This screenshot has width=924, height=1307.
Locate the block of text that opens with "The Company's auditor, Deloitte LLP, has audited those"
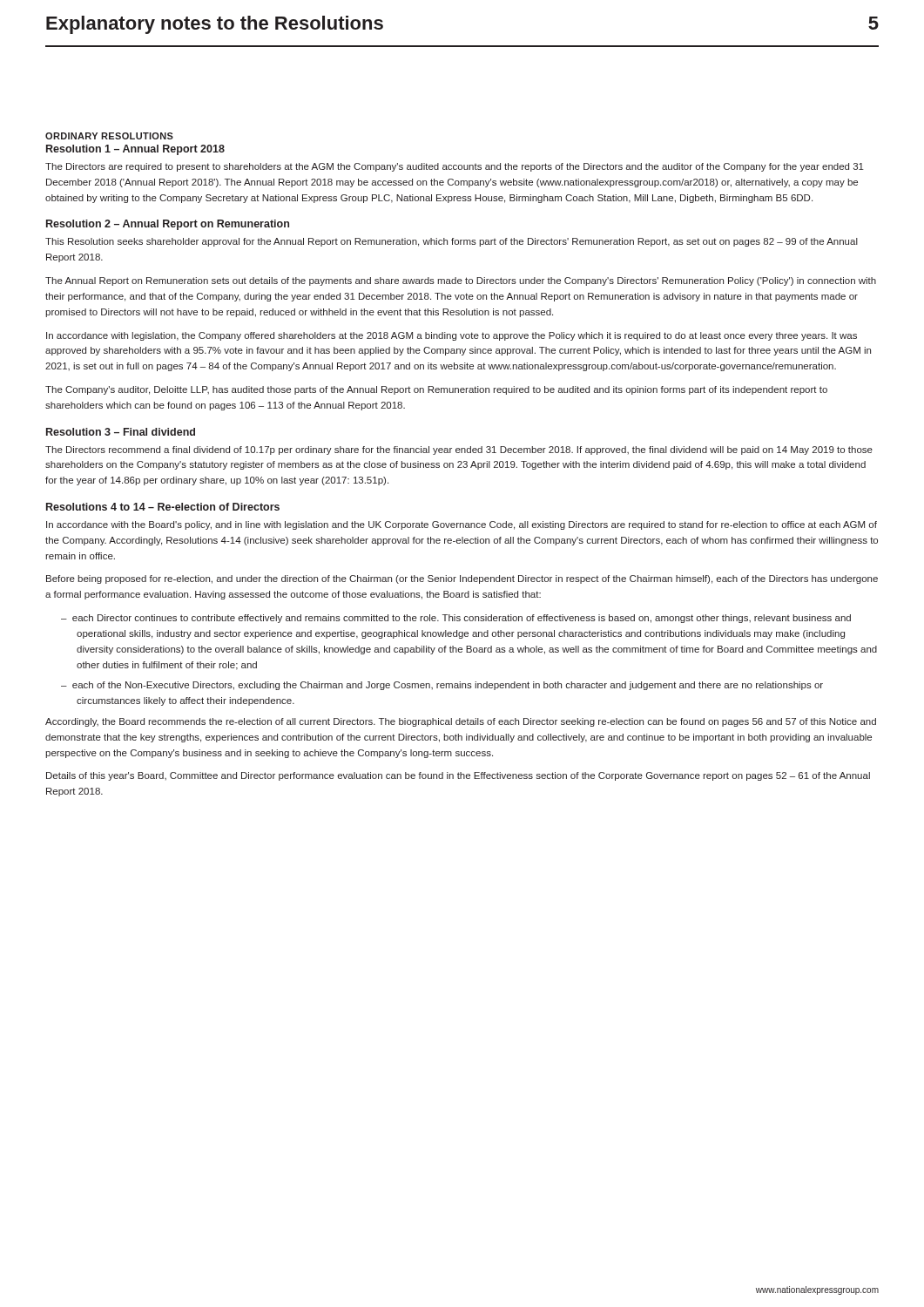(x=436, y=397)
